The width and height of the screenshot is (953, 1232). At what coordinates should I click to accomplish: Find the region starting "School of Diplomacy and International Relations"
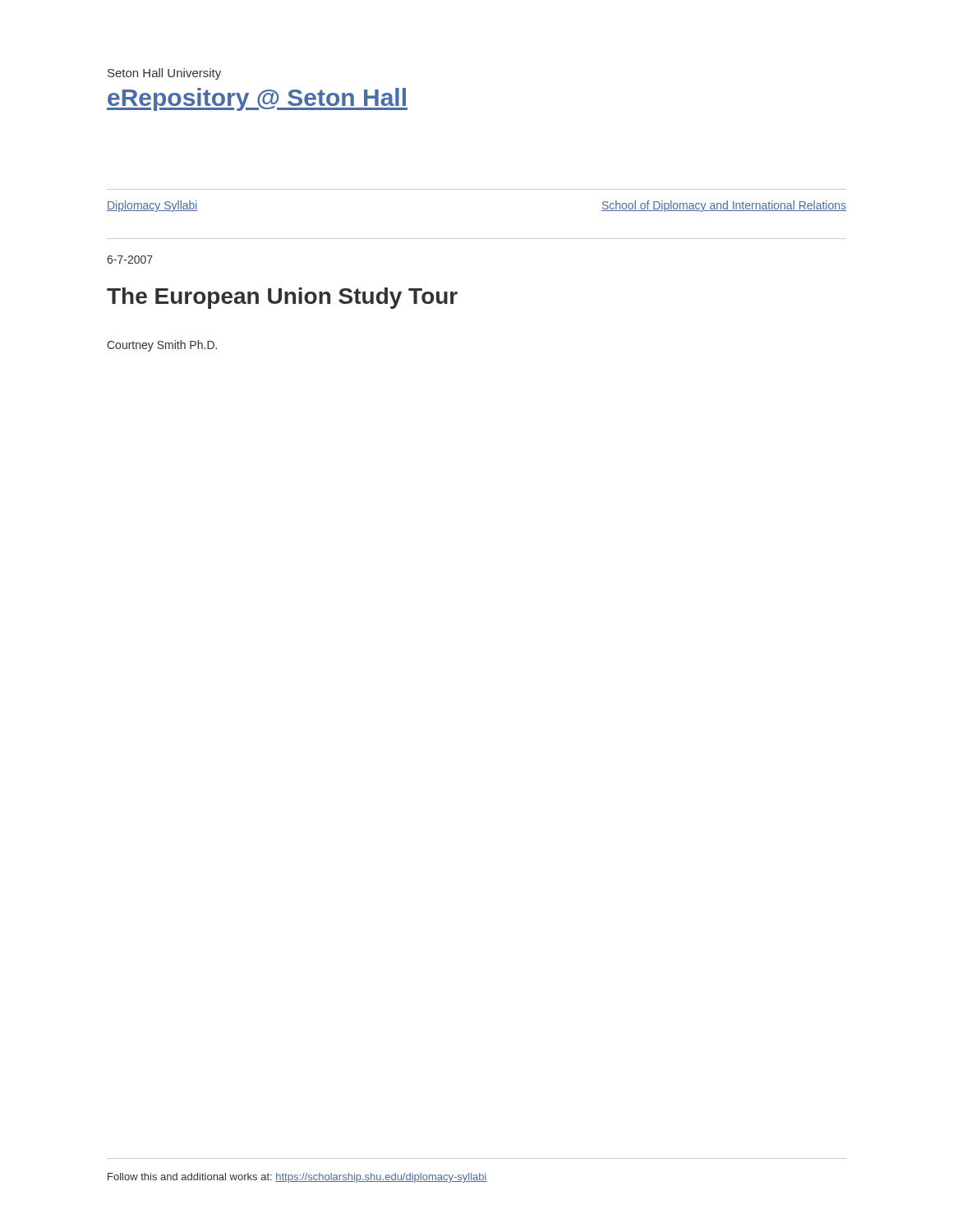724,205
